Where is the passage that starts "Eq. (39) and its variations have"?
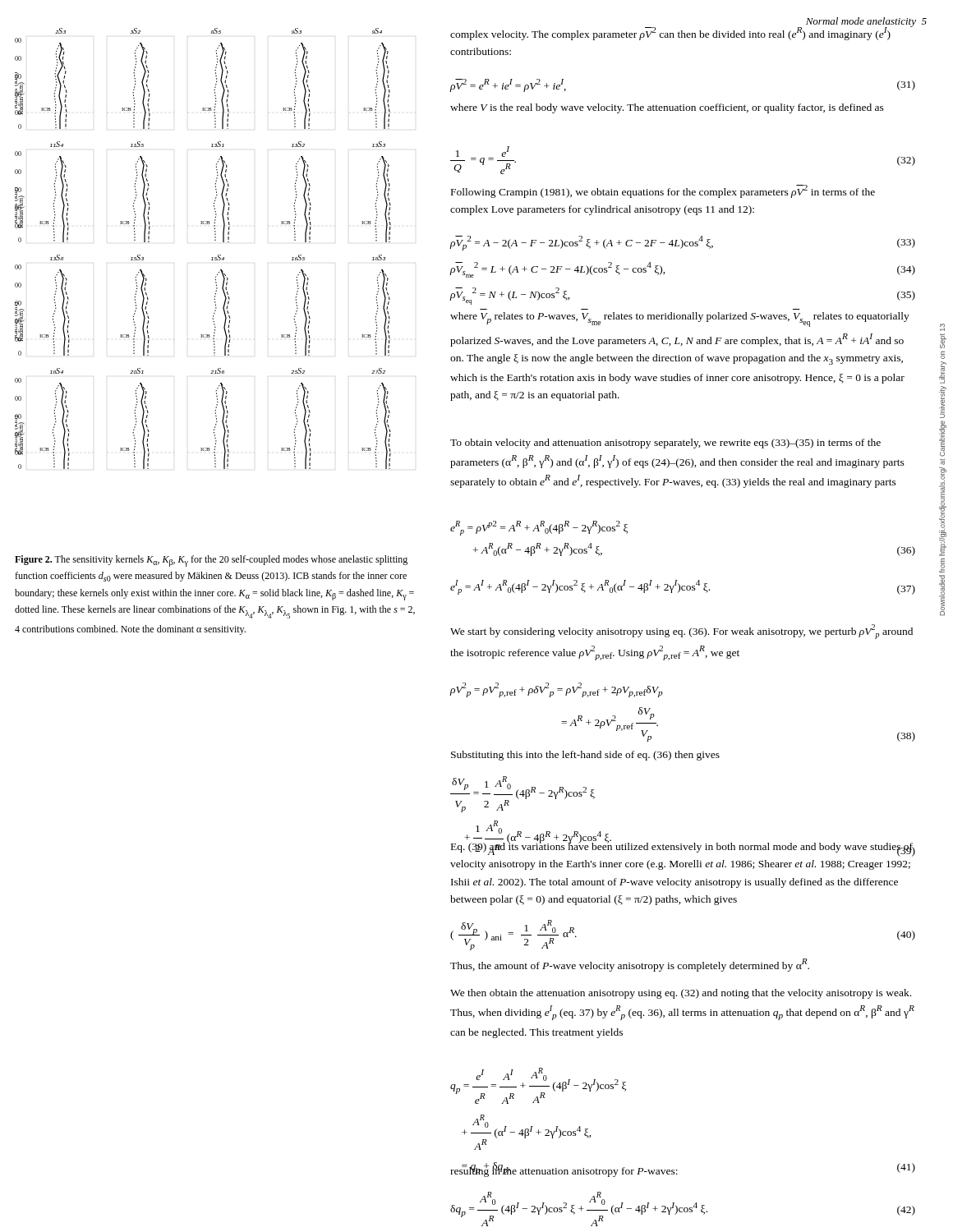Screen dimensions: 1232x953 point(682,873)
